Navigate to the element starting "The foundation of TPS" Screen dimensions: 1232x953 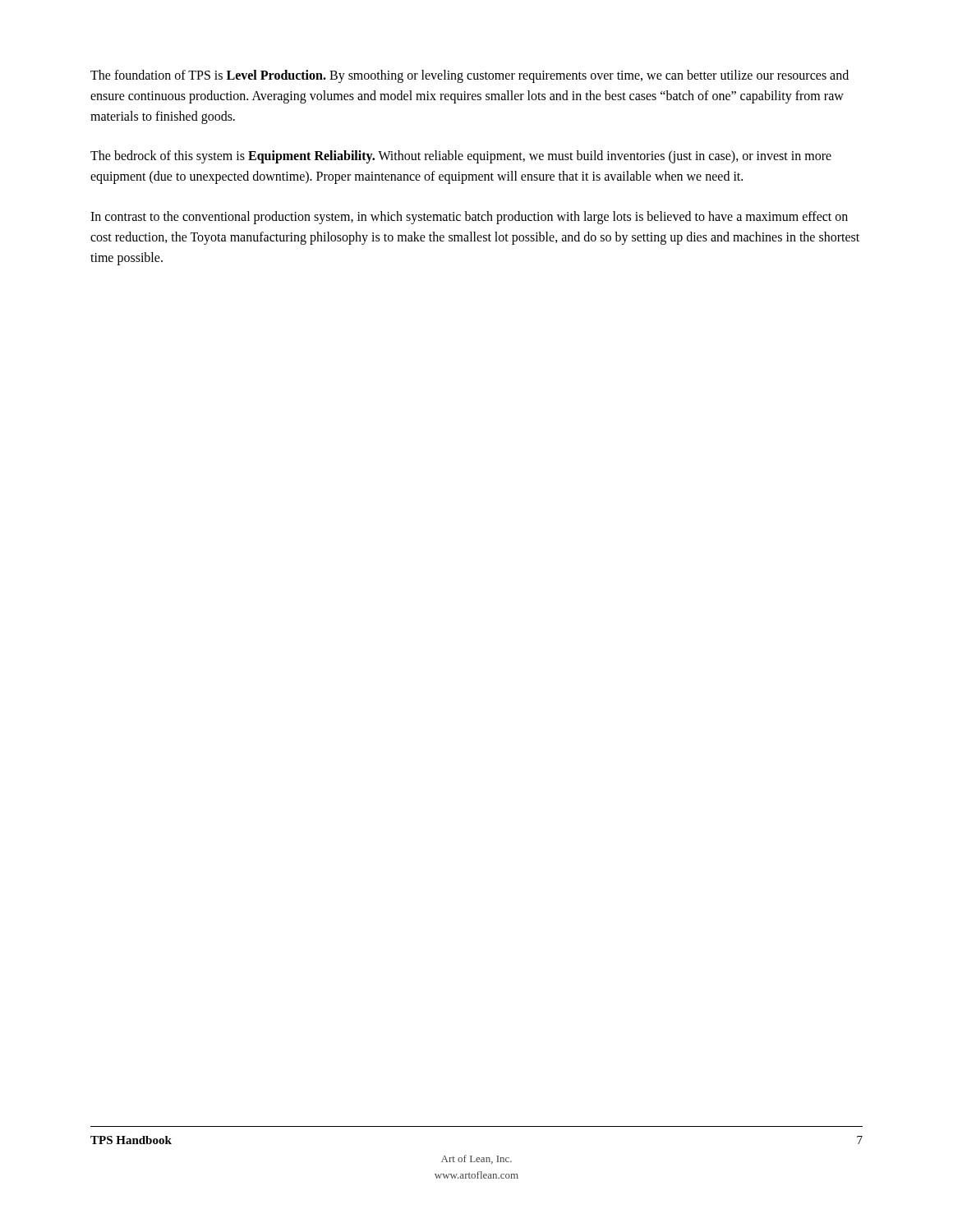point(470,95)
